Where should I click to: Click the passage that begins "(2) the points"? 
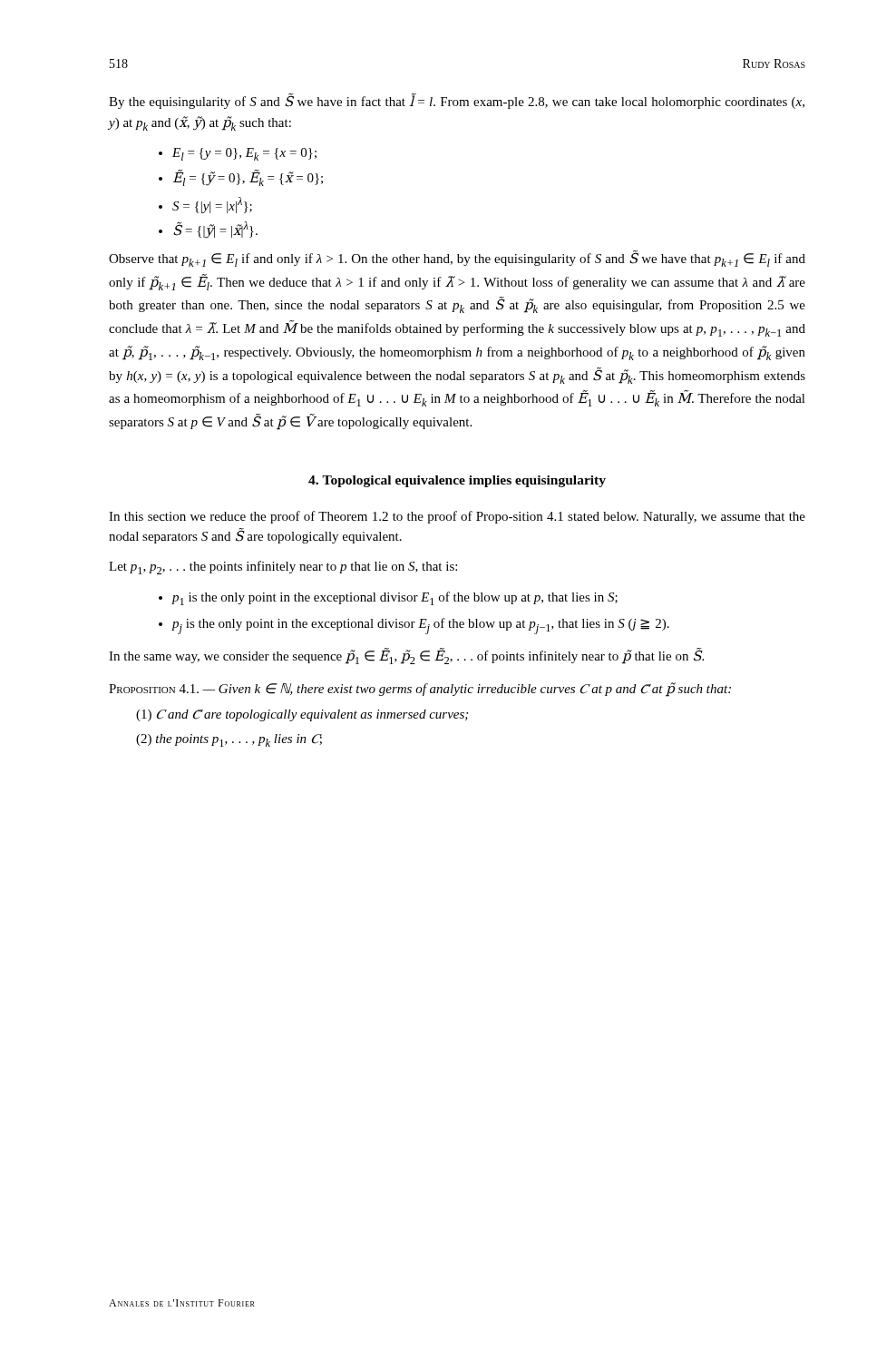229,740
